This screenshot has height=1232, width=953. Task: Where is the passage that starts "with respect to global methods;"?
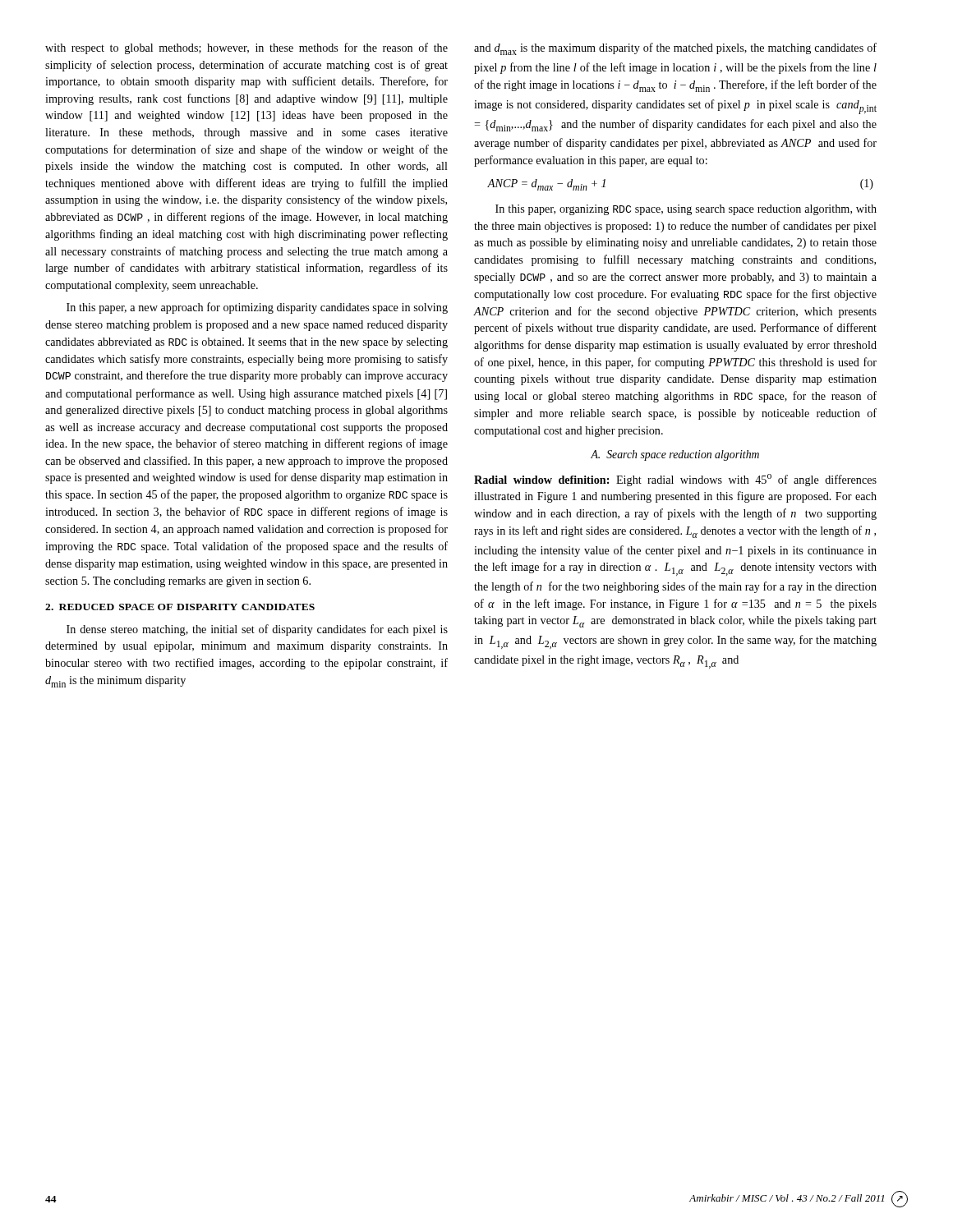tap(246, 314)
